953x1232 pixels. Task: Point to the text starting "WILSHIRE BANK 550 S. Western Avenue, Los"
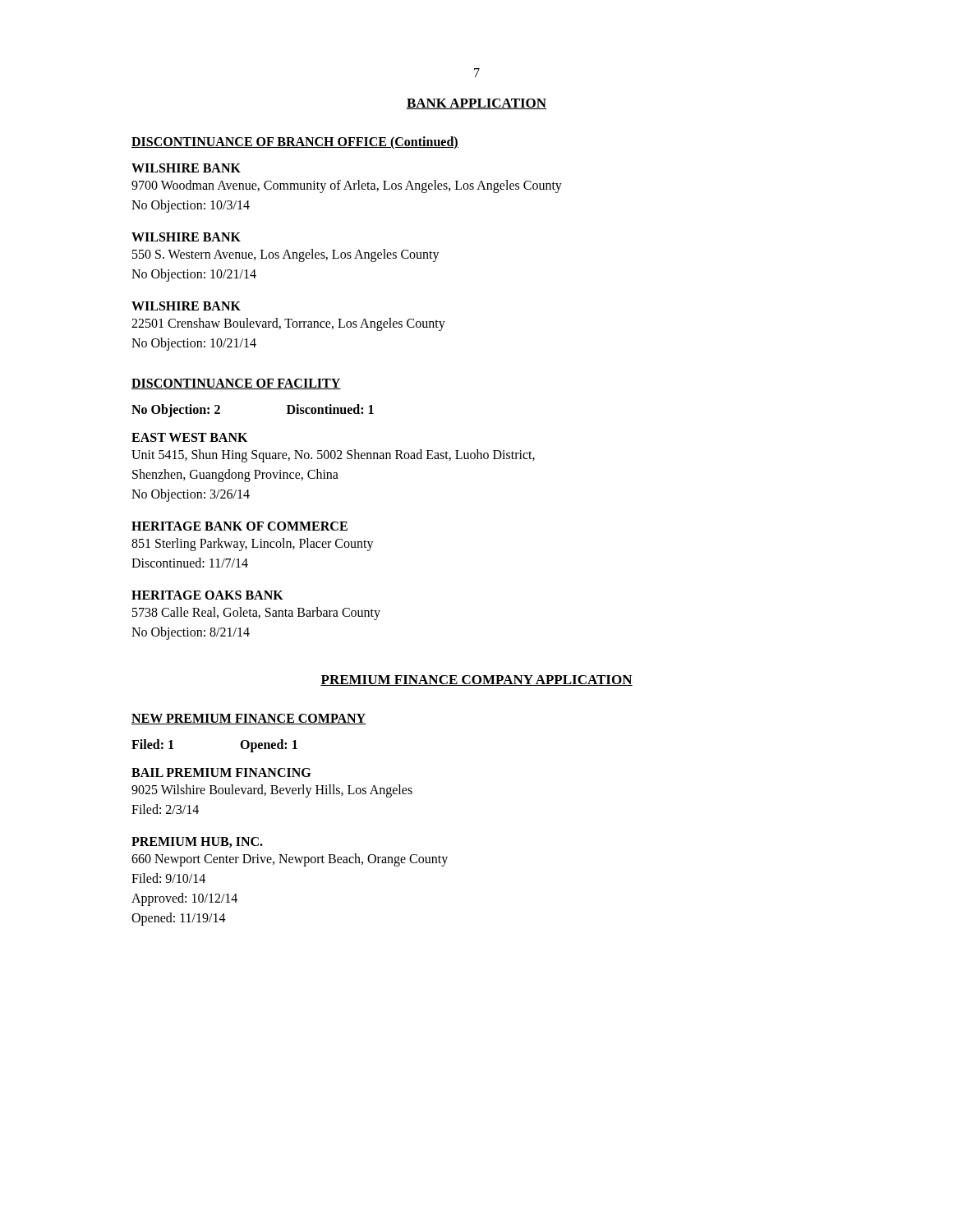(x=186, y=237)
